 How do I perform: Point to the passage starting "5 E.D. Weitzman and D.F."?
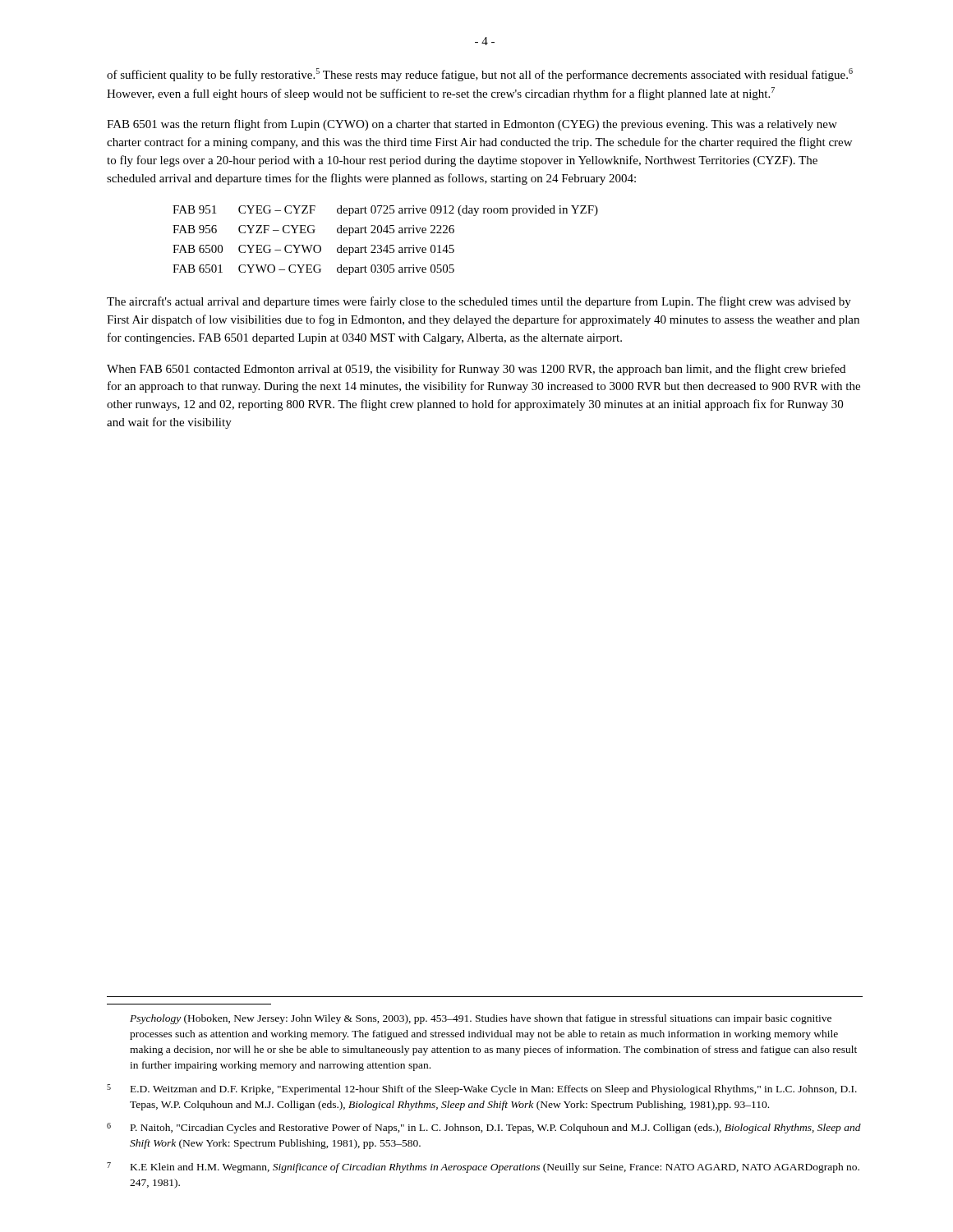485,1097
